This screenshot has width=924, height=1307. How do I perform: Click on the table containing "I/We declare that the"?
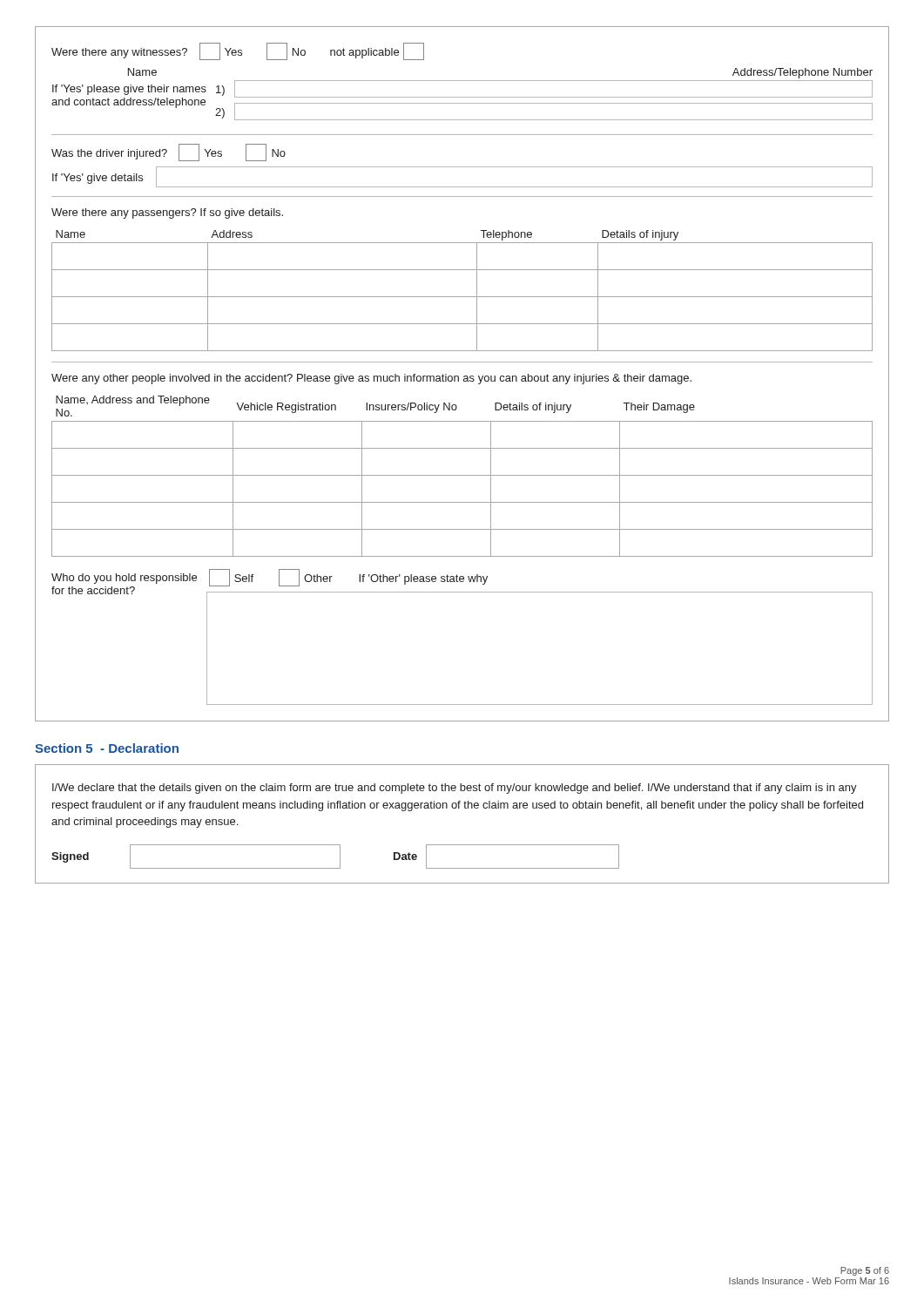click(462, 824)
